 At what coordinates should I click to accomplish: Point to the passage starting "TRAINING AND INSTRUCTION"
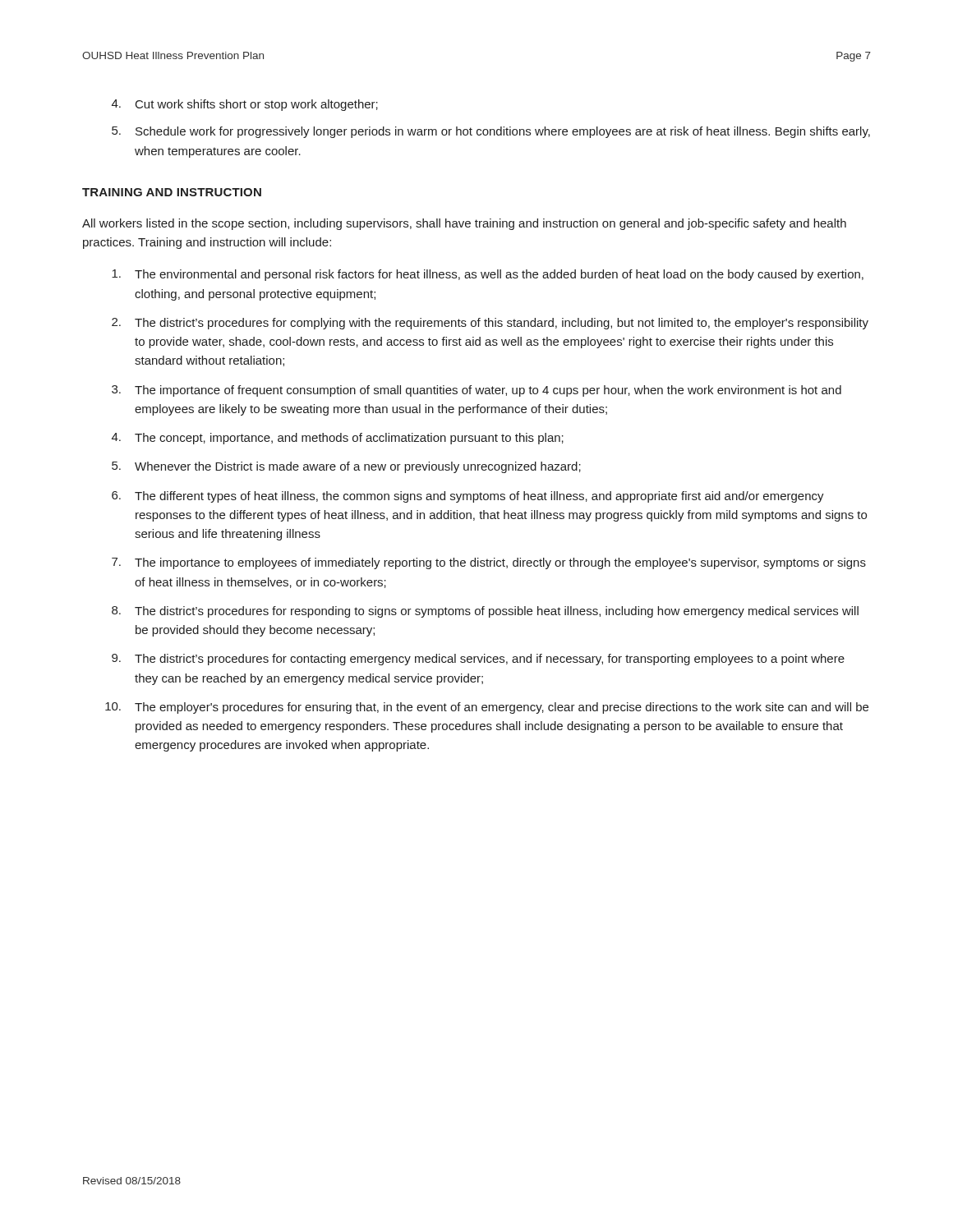(x=172, y=192)
